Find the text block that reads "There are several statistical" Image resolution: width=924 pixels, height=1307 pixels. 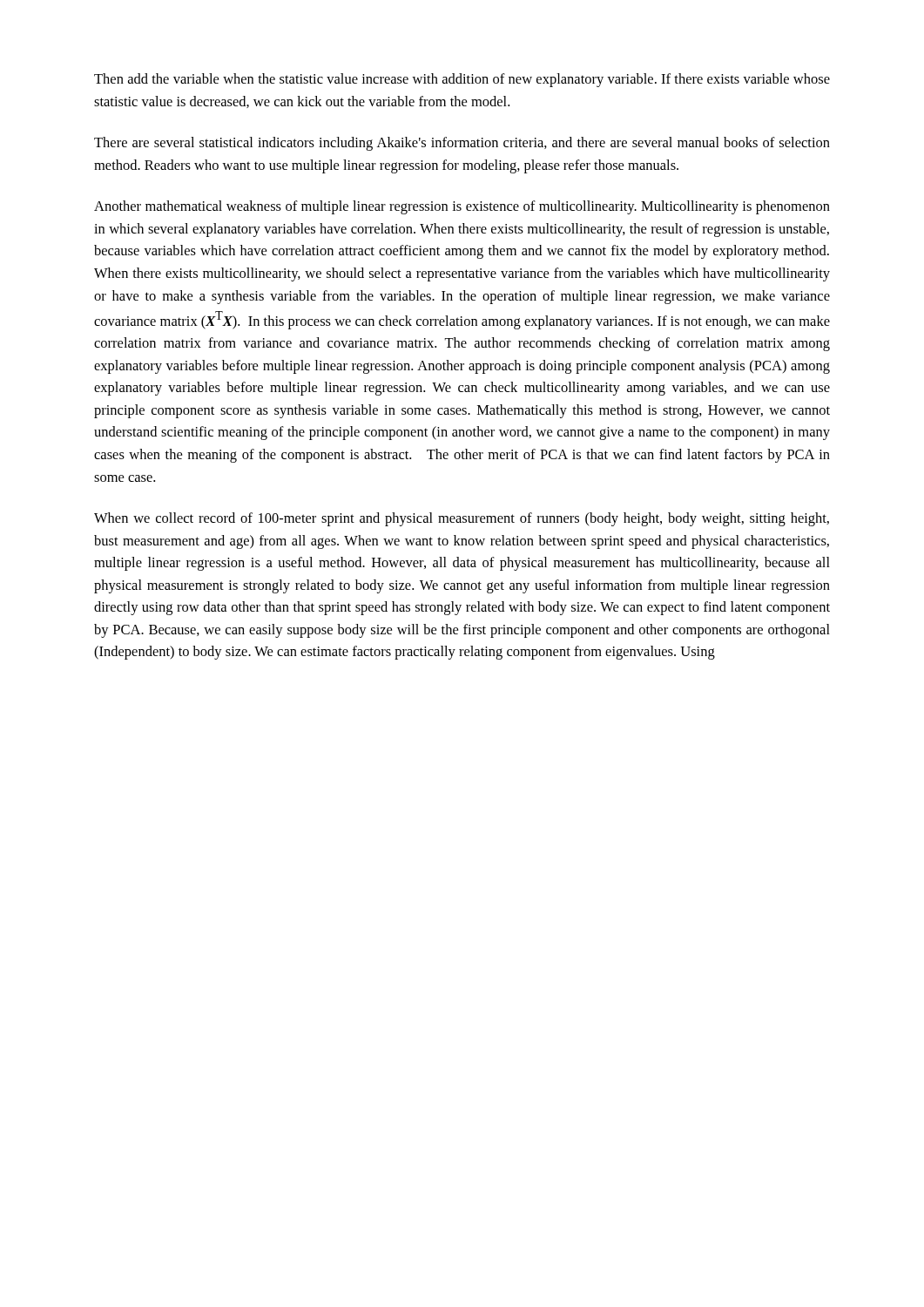(462, 154)
